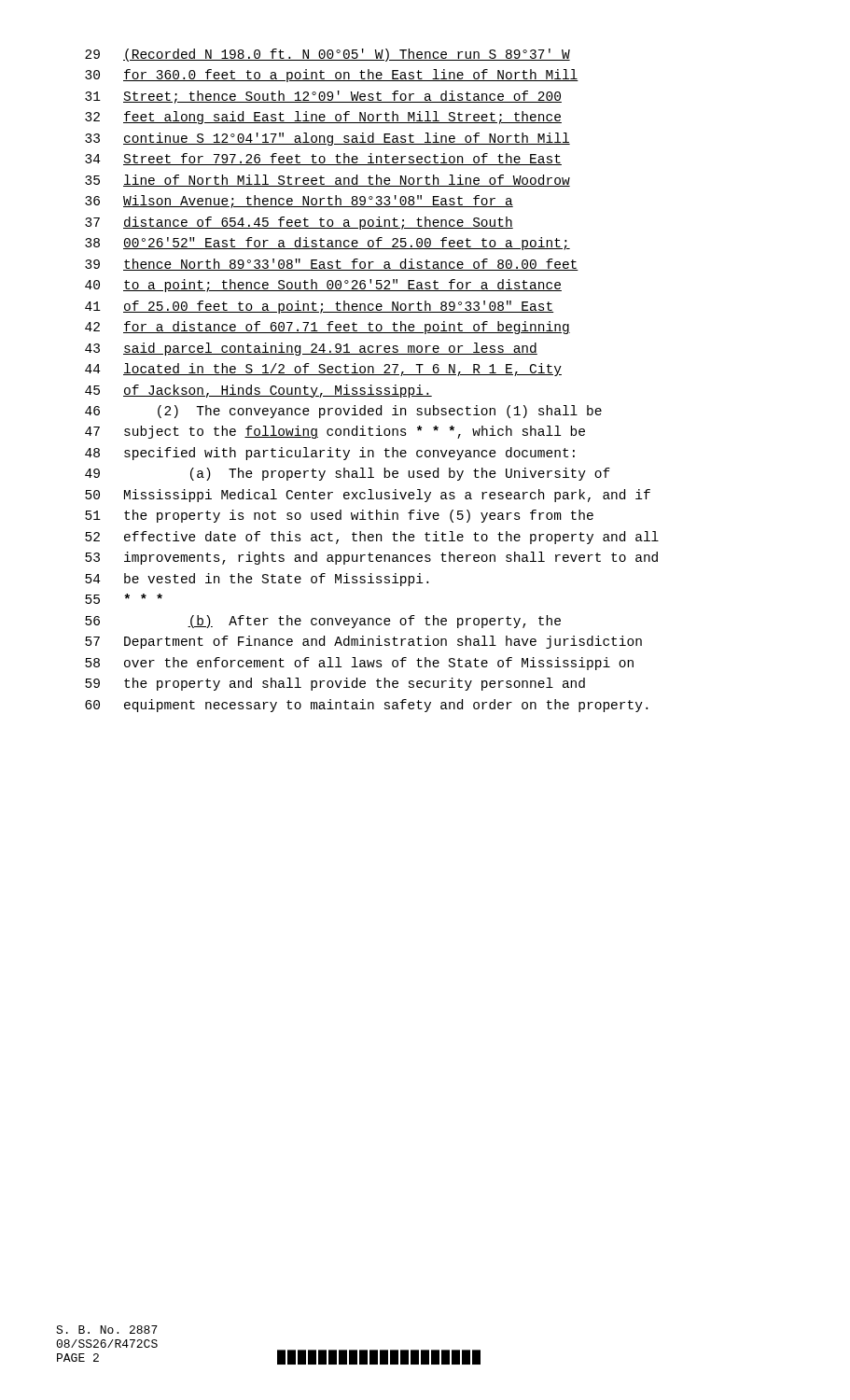
Task: Click on the text block that says "51 the property"
Action: (425, 517)
